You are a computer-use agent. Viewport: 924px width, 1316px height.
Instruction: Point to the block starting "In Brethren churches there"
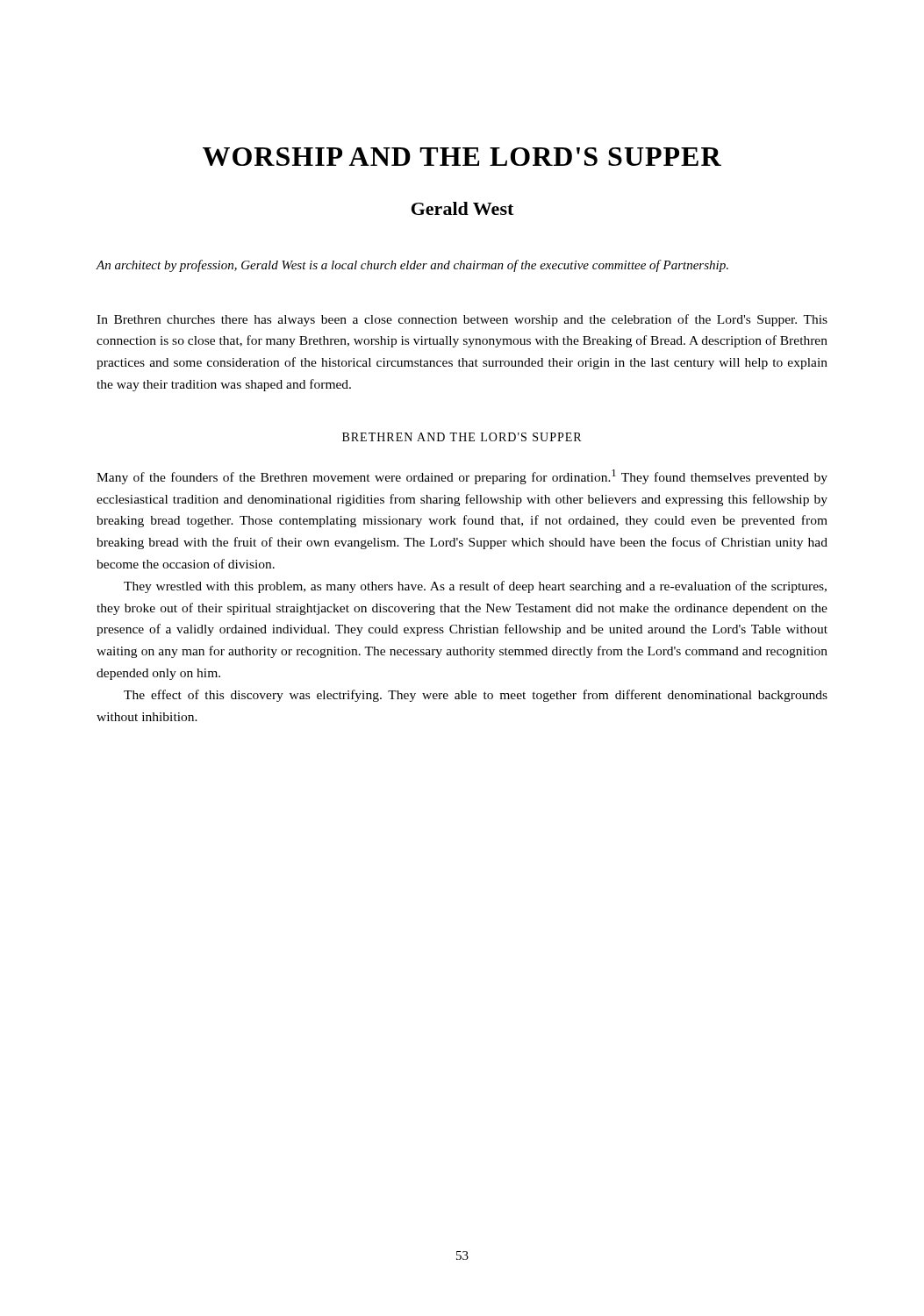click(x=462, y=352)
